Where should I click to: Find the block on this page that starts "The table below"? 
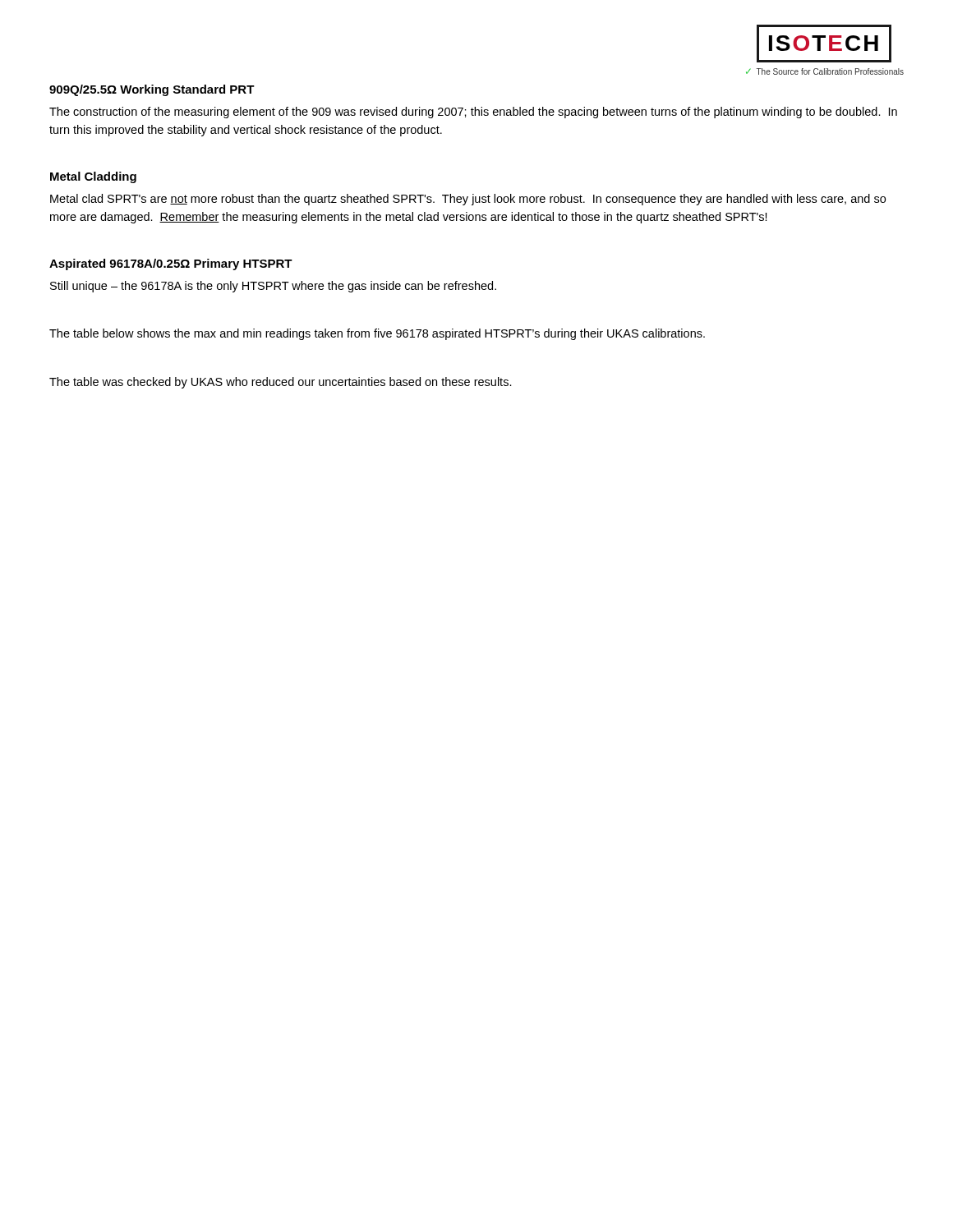(x=377, y=334)
